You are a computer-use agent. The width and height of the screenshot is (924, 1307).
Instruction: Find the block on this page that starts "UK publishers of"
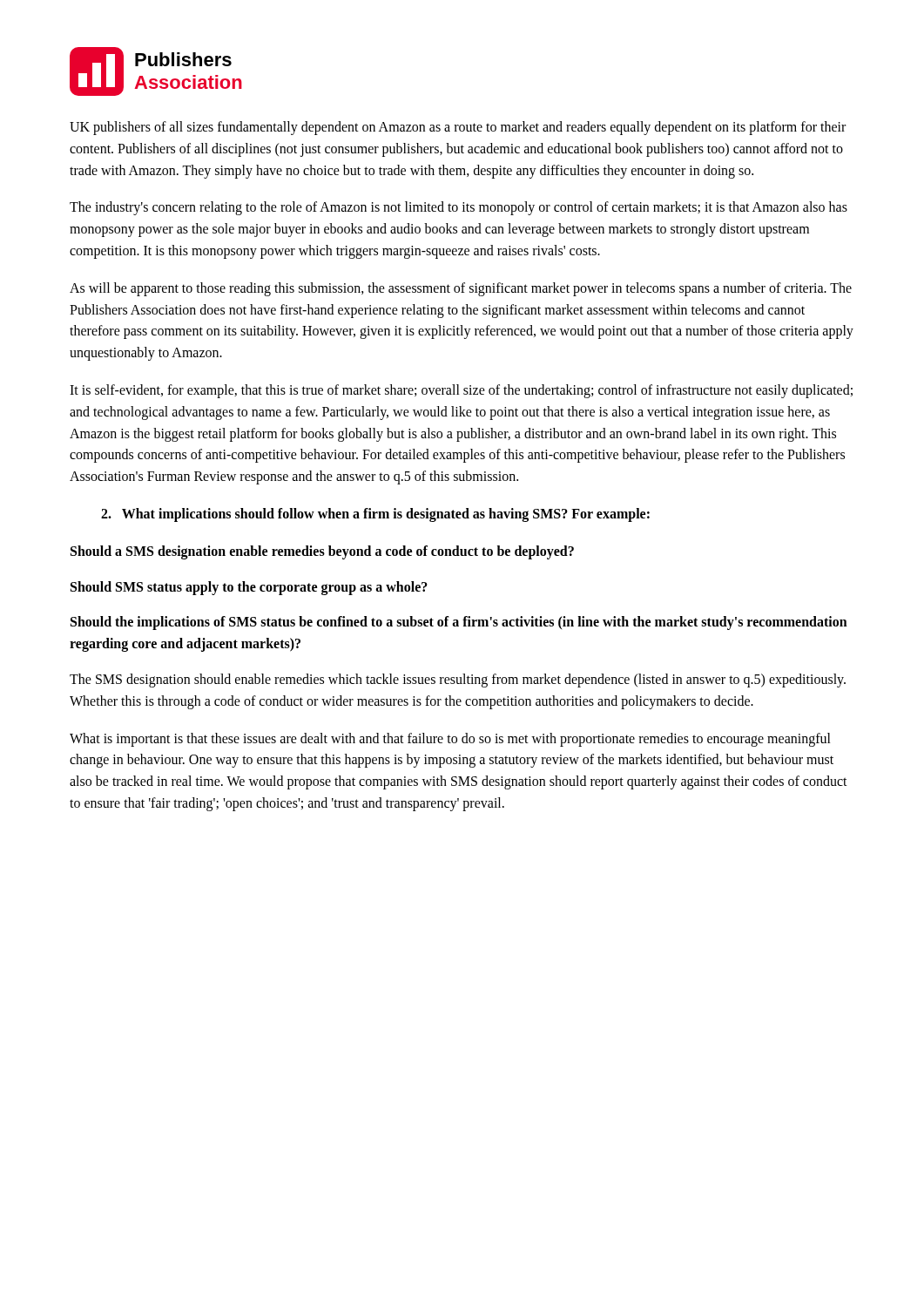pyautogui.click(x=462, y=149)
